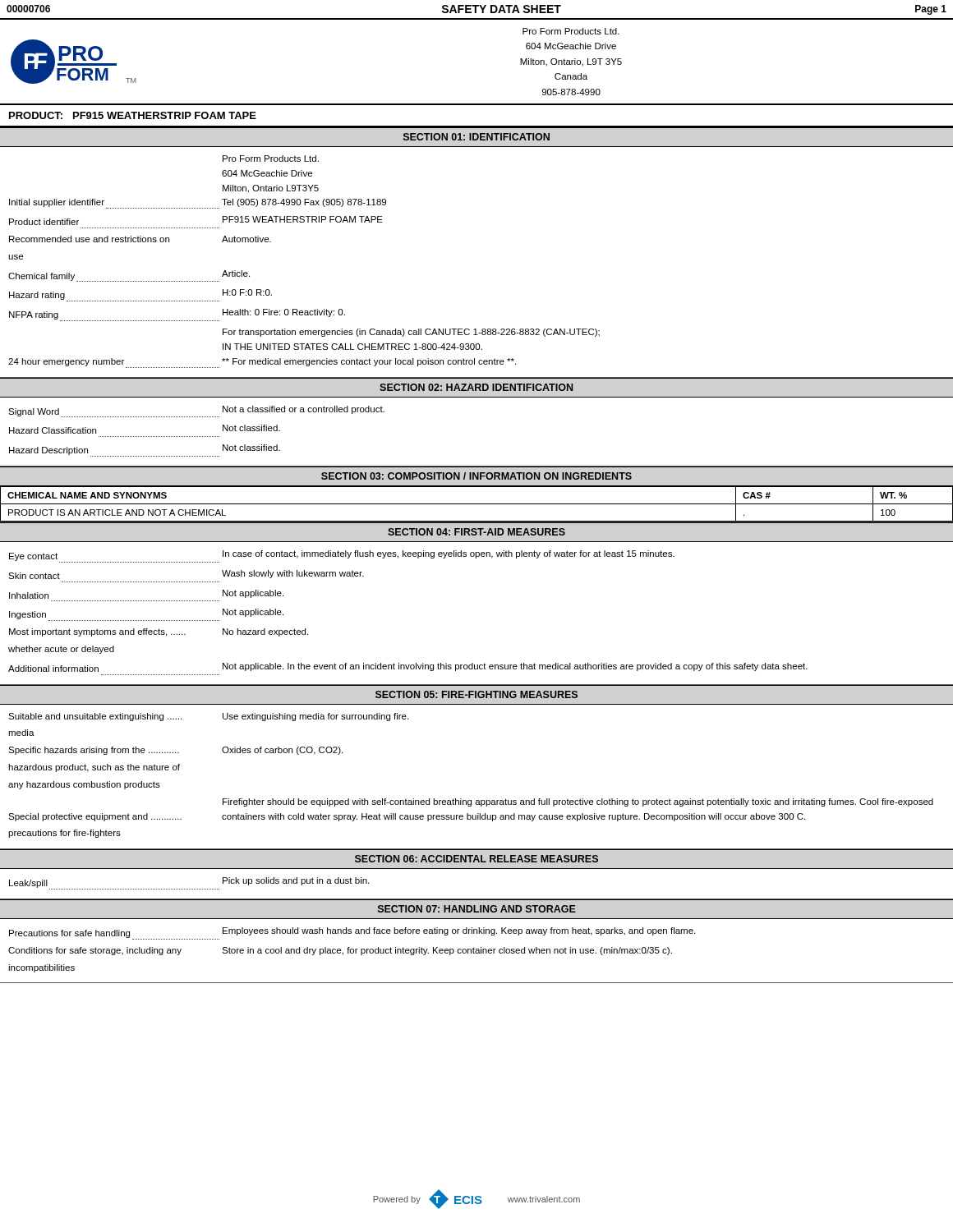Point to the section header beginning "SECTION 03: COMPOSITION /"
This screenshot has height=1232, width=953.
[476, 476]
